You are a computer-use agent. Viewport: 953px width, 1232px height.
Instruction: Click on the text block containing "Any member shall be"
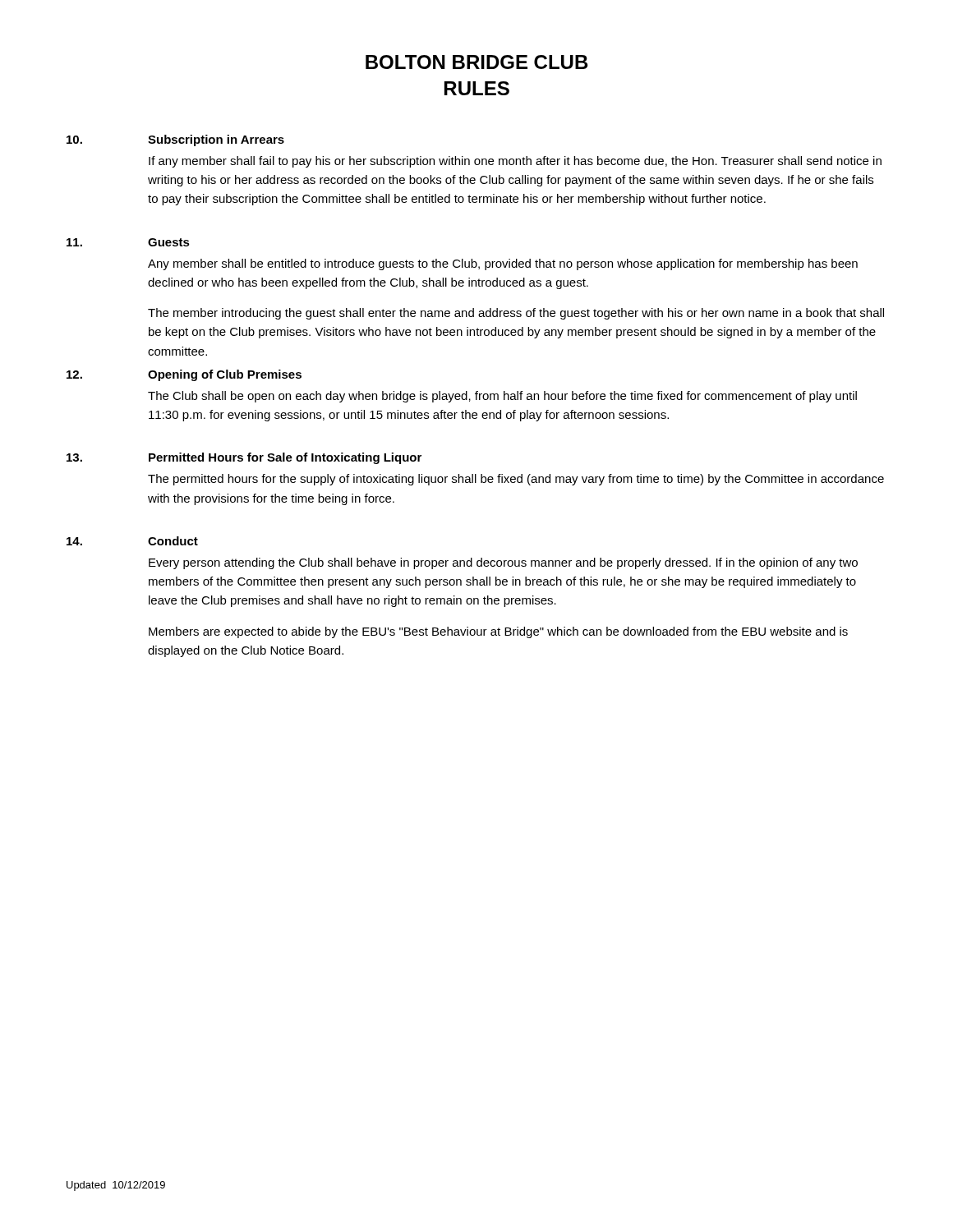click(476, 307)
